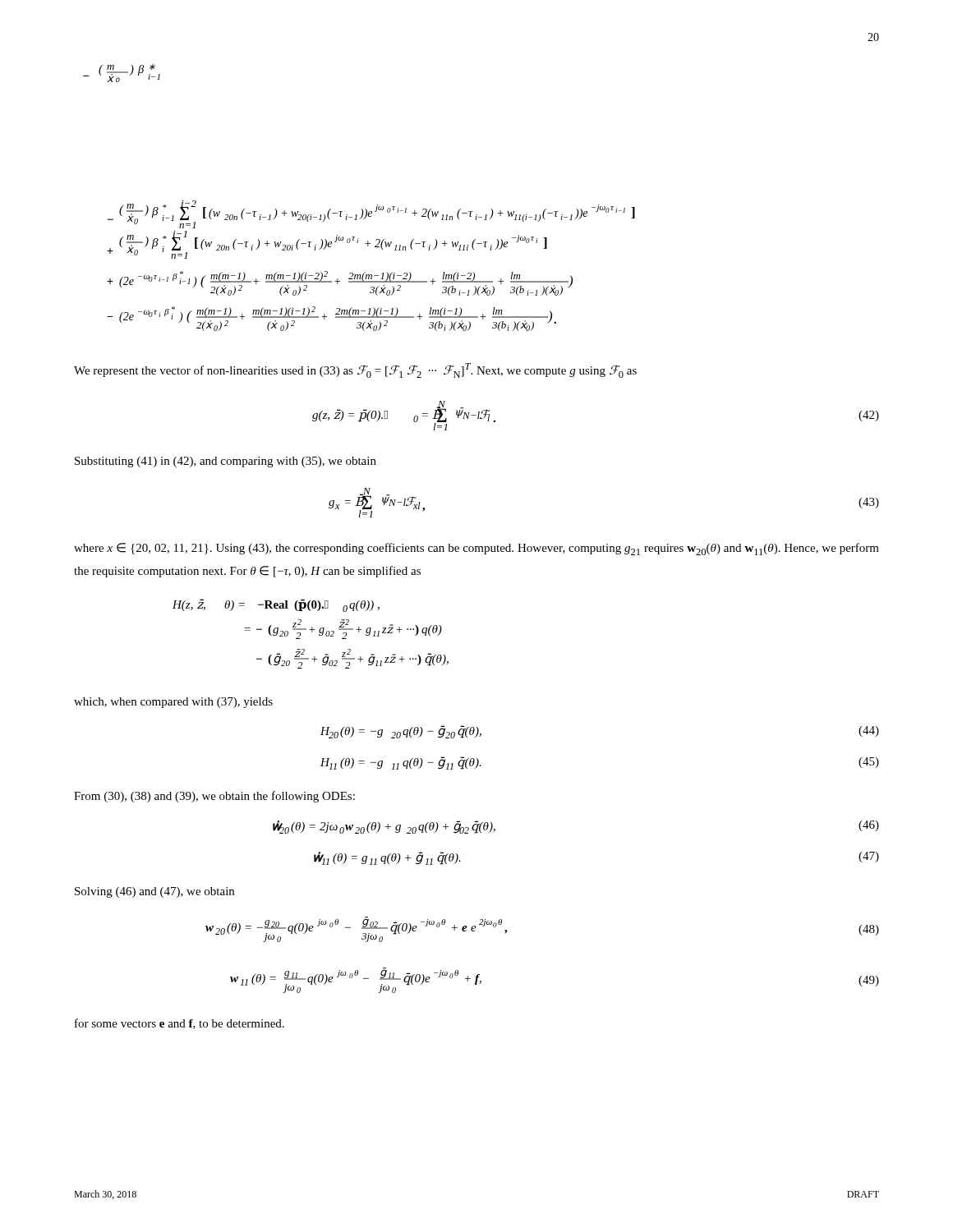The image size is (953, 1232).
Task: Find the formula that says "− ​ −"
Action: pyautogui.click(x=122, y=73)
